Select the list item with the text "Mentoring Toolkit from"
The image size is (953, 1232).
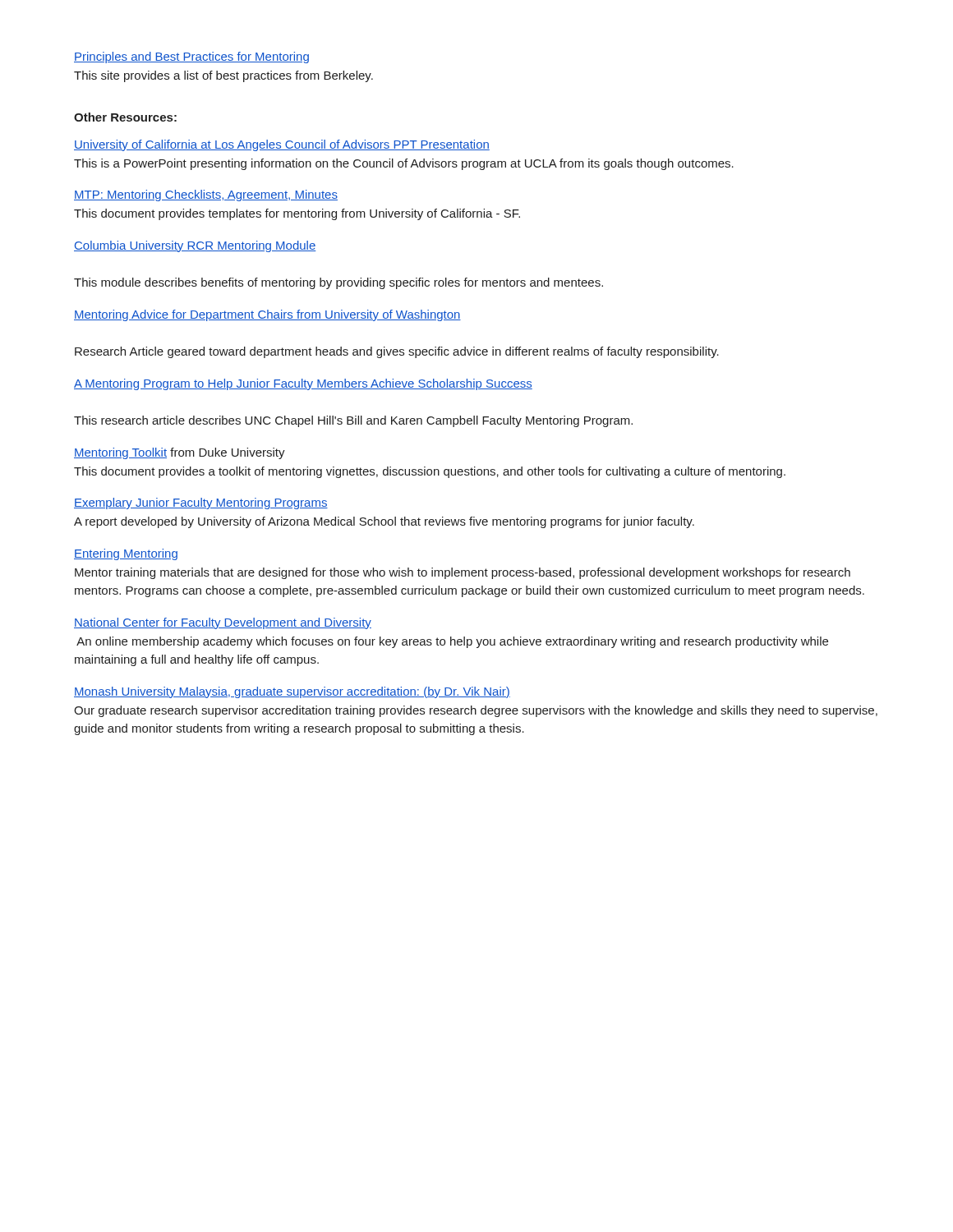click(476, 463)
